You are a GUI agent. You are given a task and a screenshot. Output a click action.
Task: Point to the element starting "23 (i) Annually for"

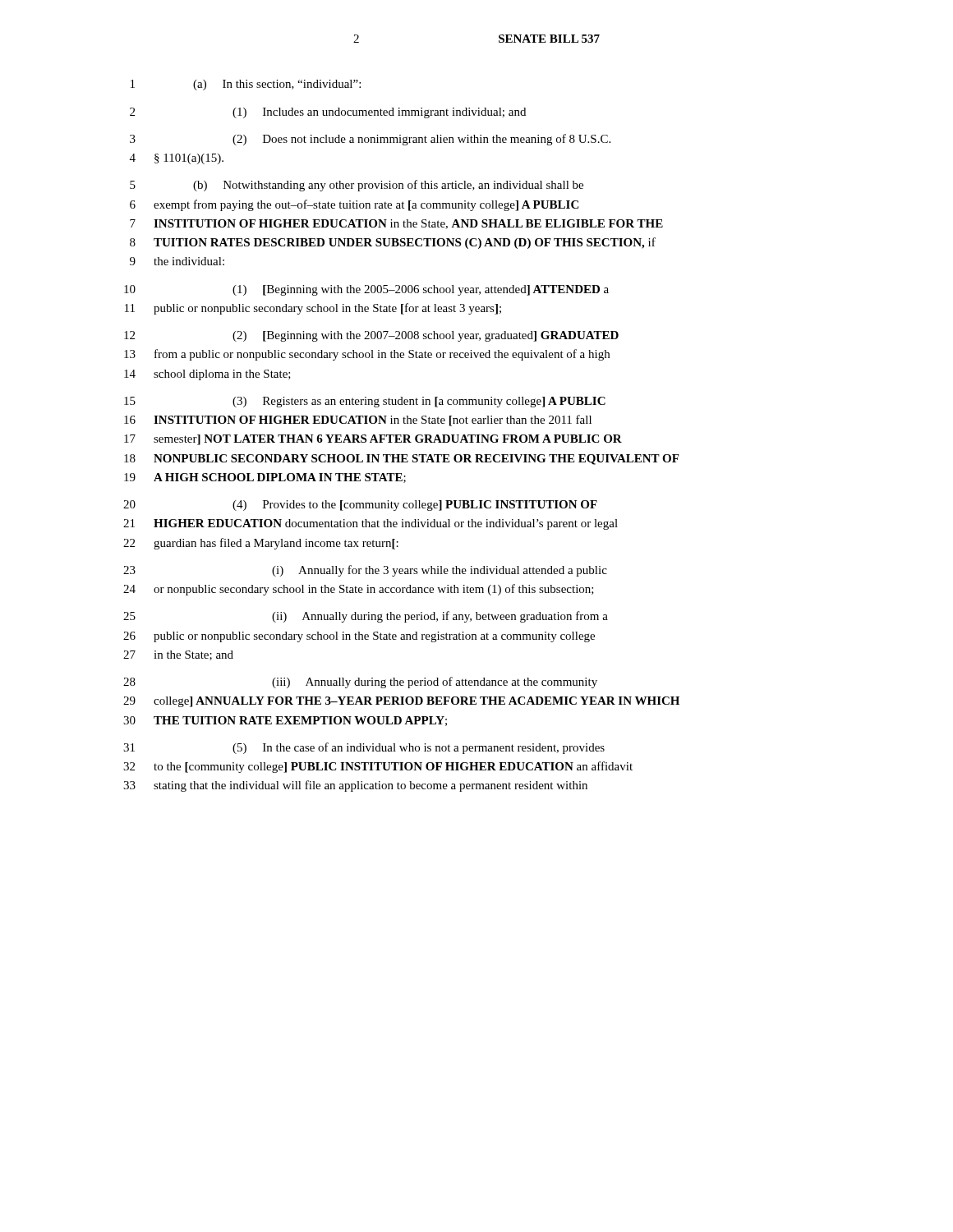[x=489, y=570]
